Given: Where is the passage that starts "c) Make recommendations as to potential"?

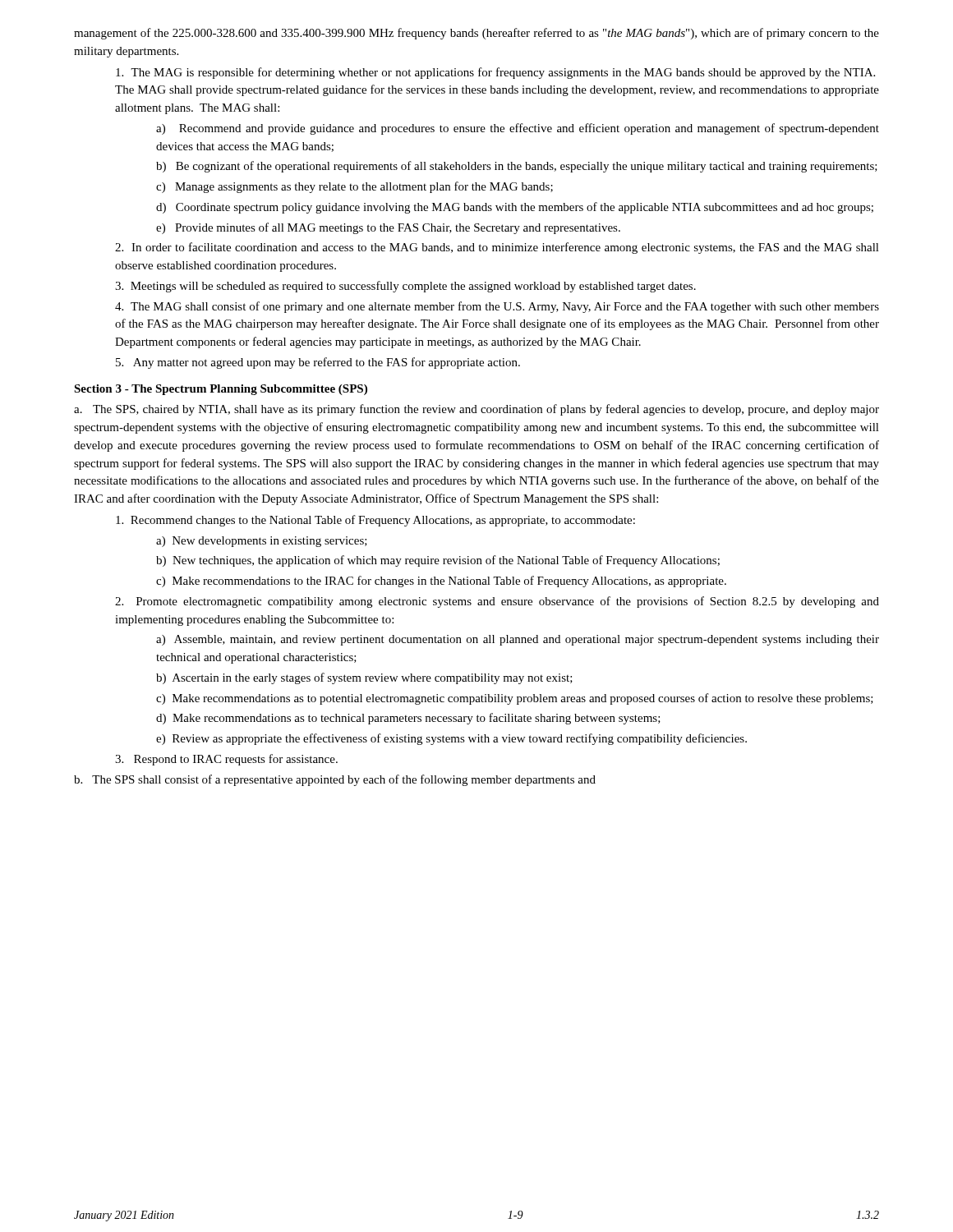Looking at the screenshot, I should tap(515, 698).
